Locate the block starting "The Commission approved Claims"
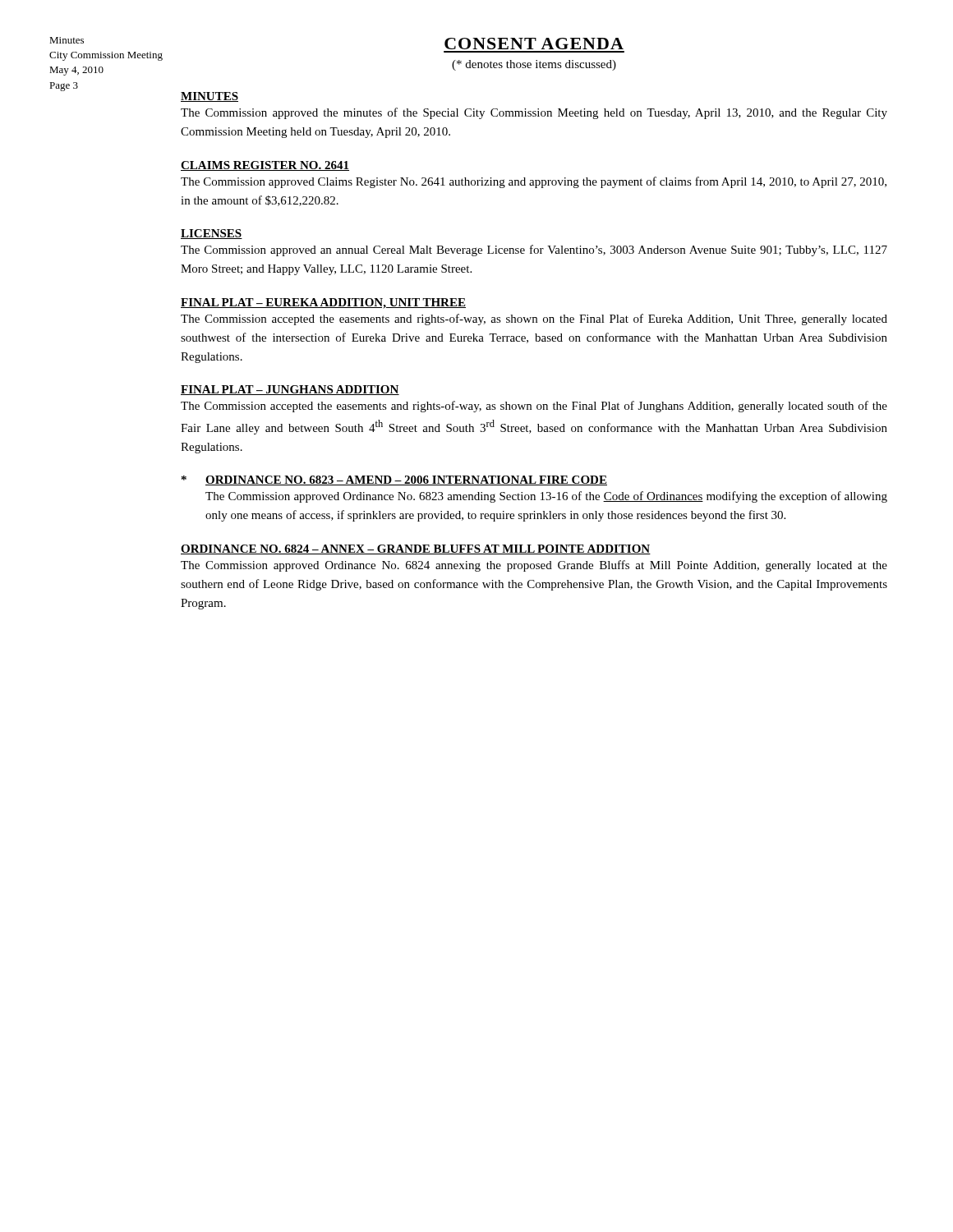Screen dimensions: 1232x953 click(x=534, y=191)
